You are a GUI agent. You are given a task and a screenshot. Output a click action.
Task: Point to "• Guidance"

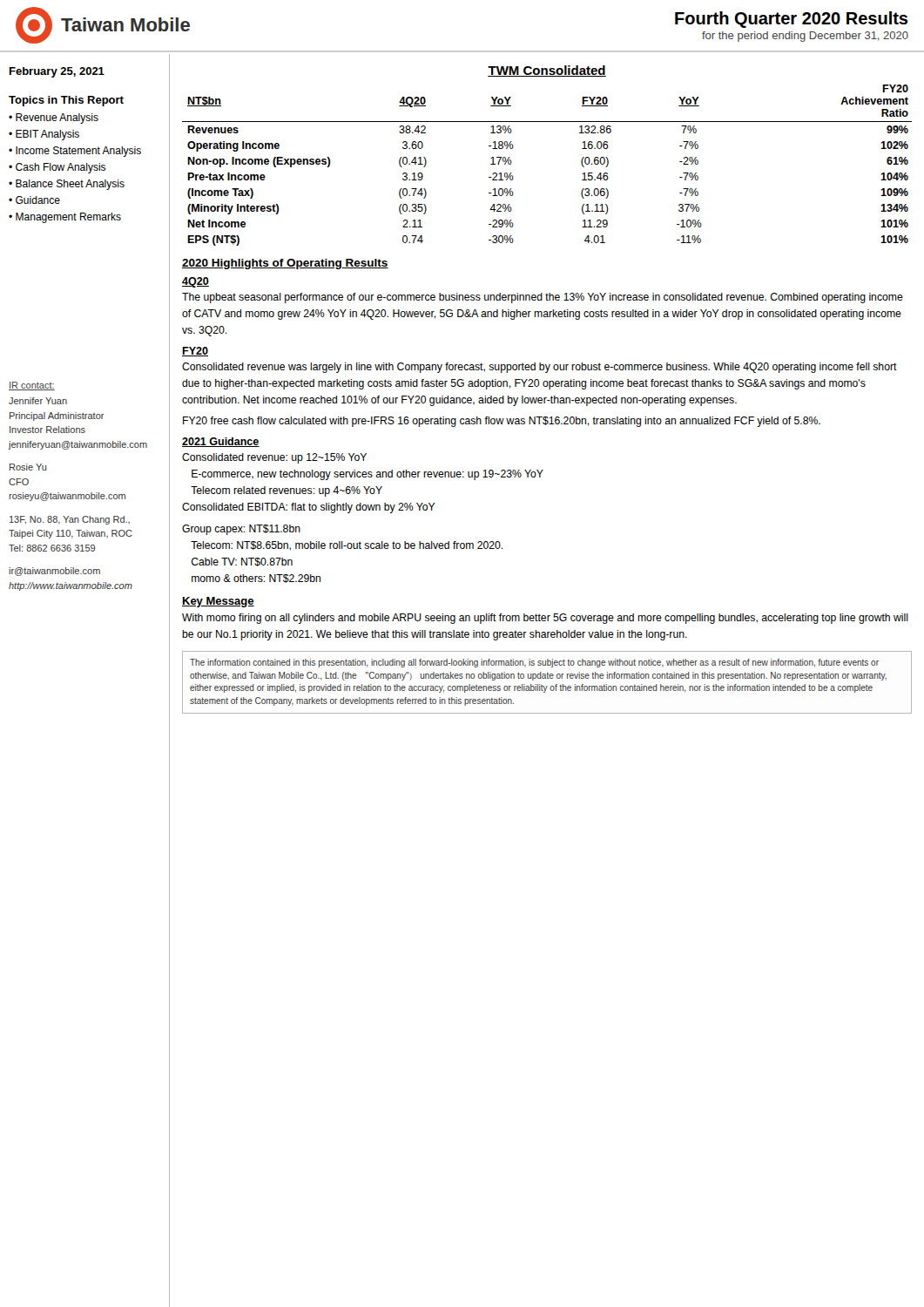[34, 200]
